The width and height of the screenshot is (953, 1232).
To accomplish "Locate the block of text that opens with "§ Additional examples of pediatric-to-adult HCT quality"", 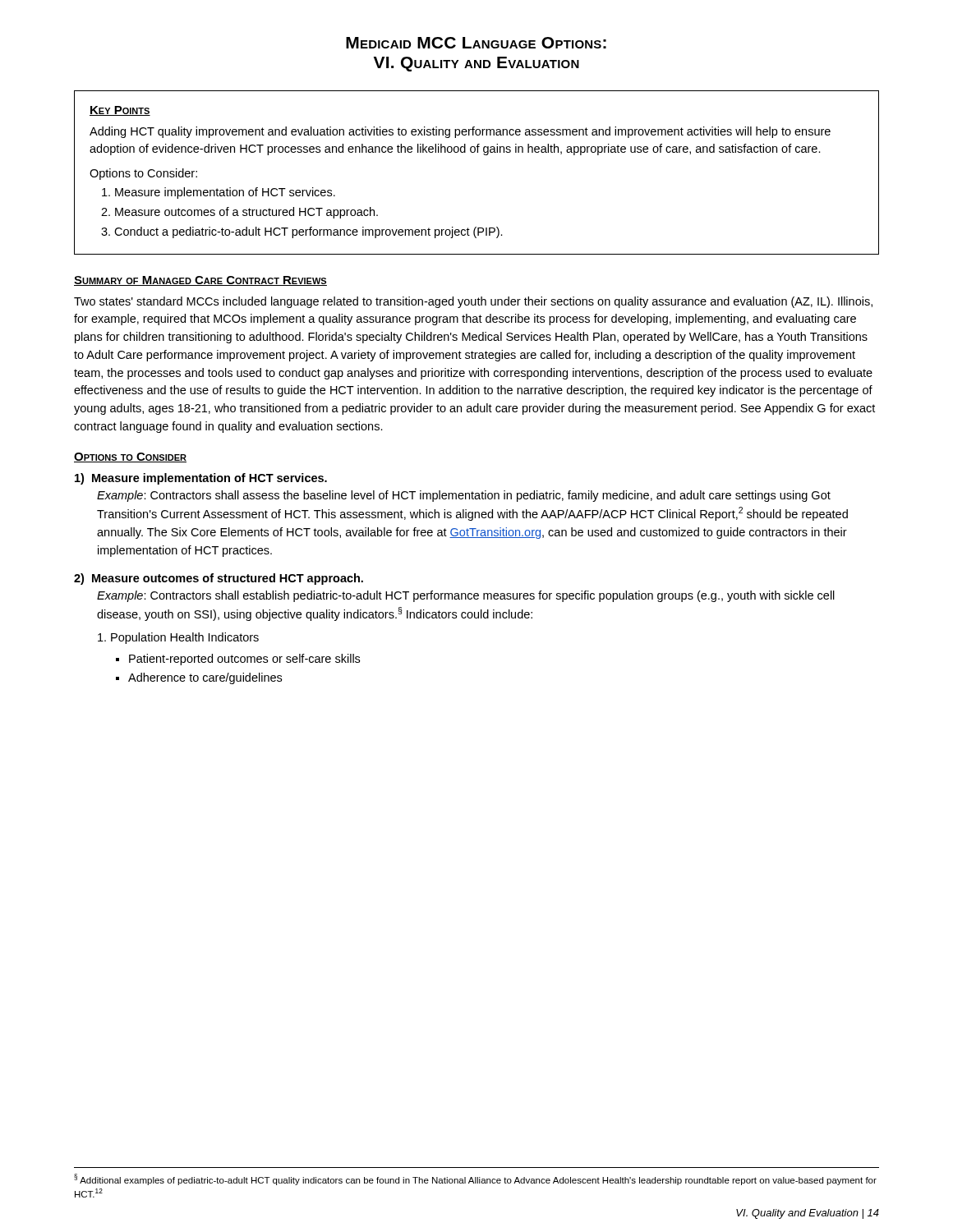I will click(476, 1187).
